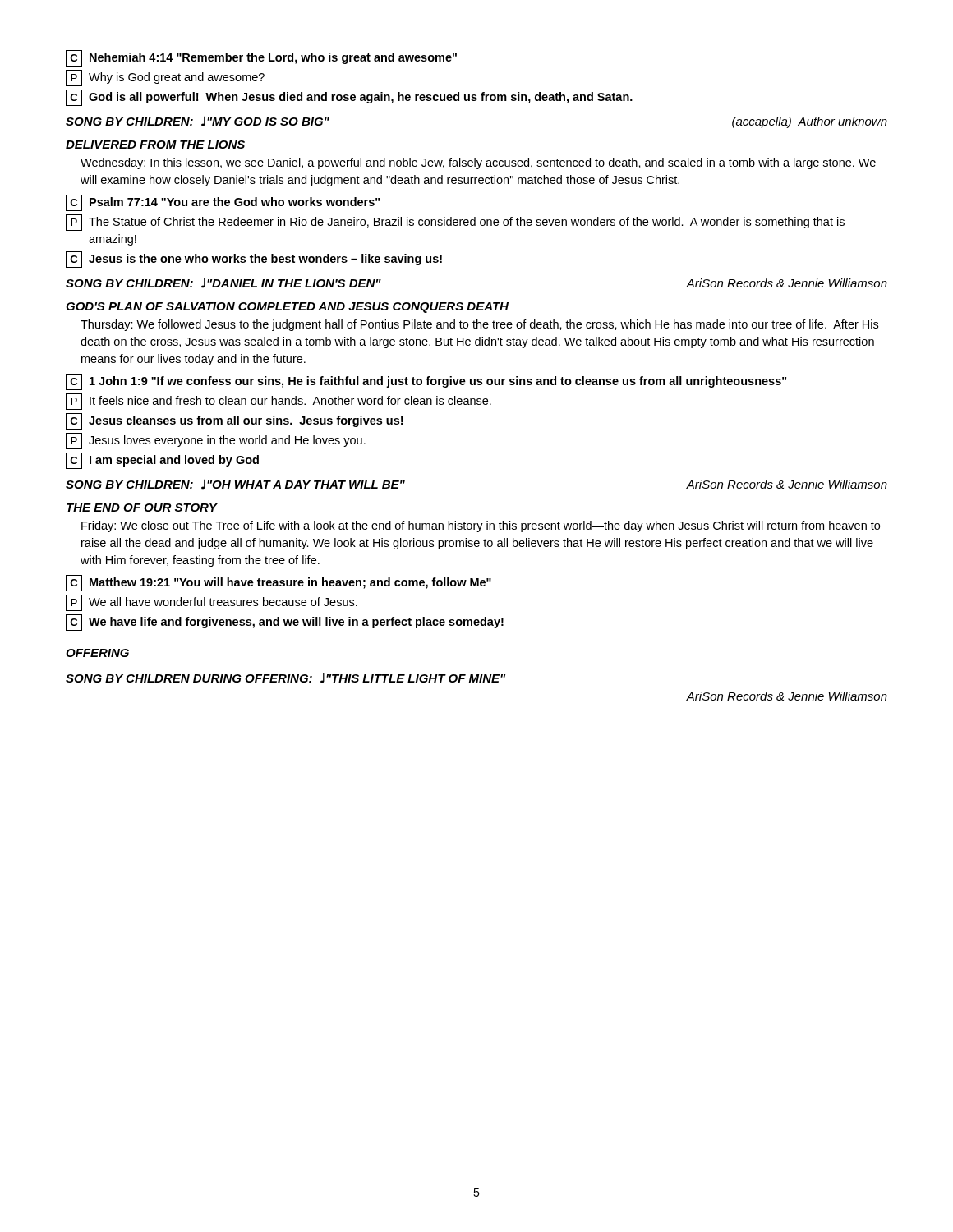Locate the block starting "C 1 John 1:9 "If we confess"

(x=426, y=382)
